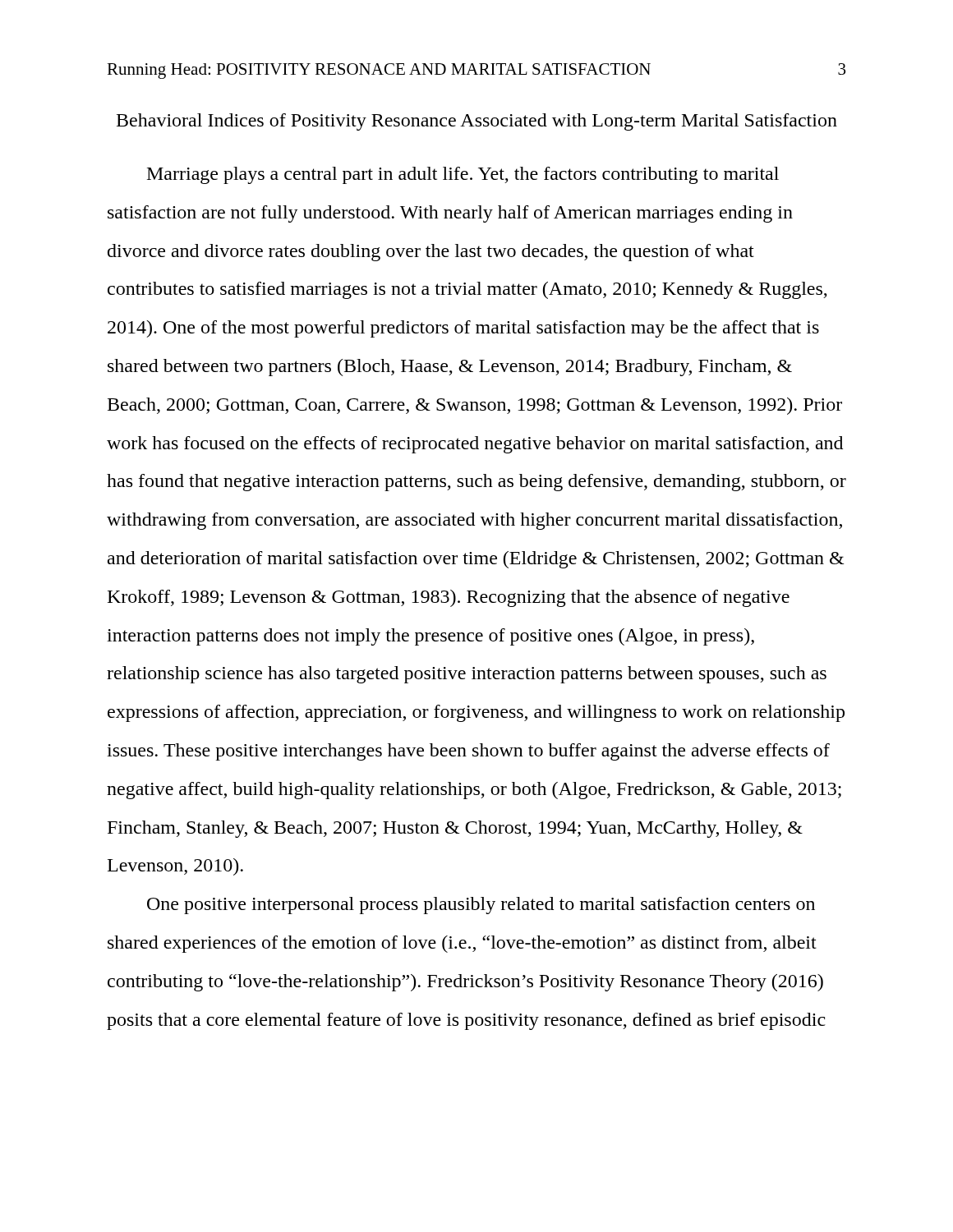Point to the block beginning "One positive interpersonal"
The image size is (953, 1232).
coord(476,962)
